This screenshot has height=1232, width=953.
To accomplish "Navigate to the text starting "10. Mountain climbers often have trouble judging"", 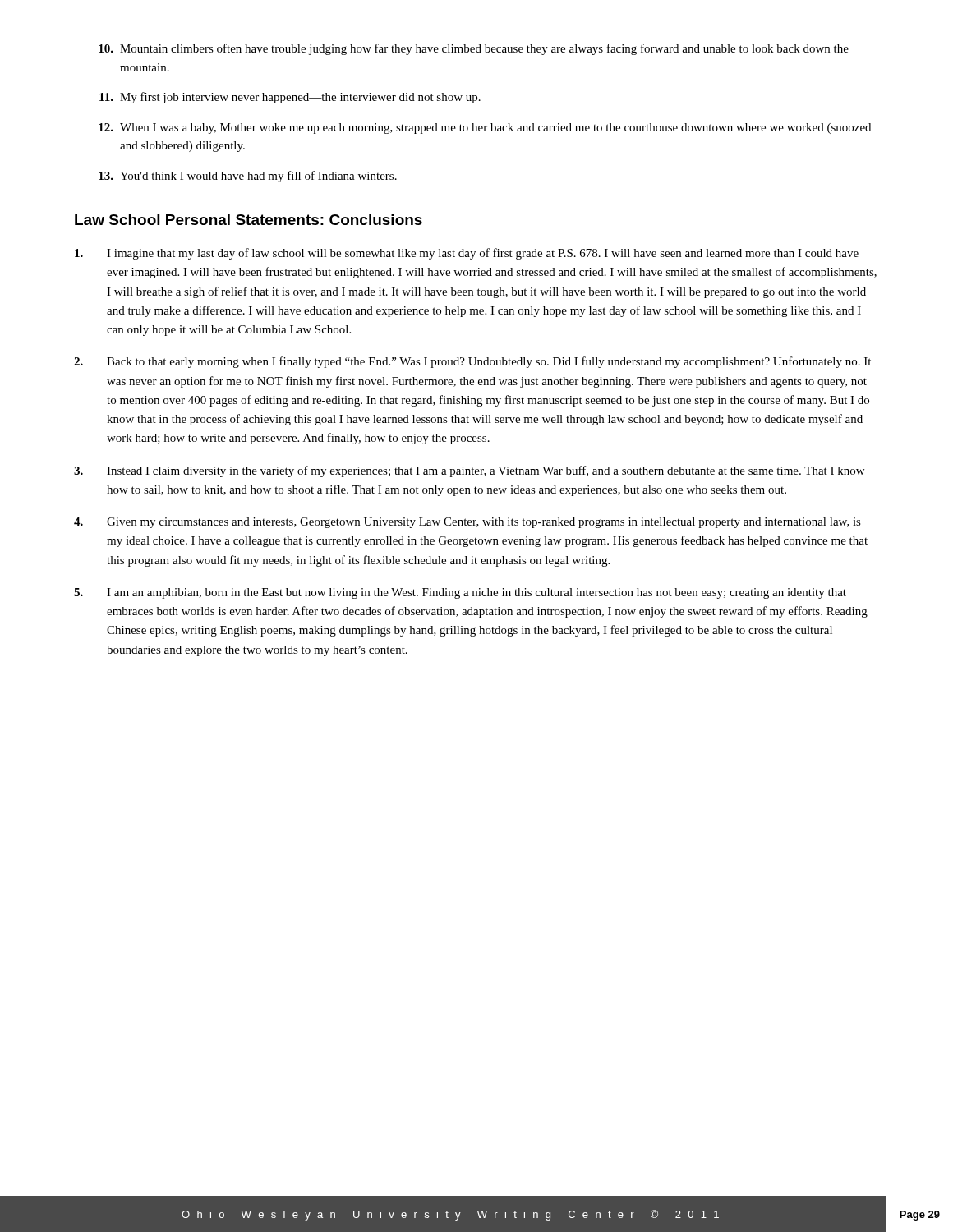I will pos(476,58).
